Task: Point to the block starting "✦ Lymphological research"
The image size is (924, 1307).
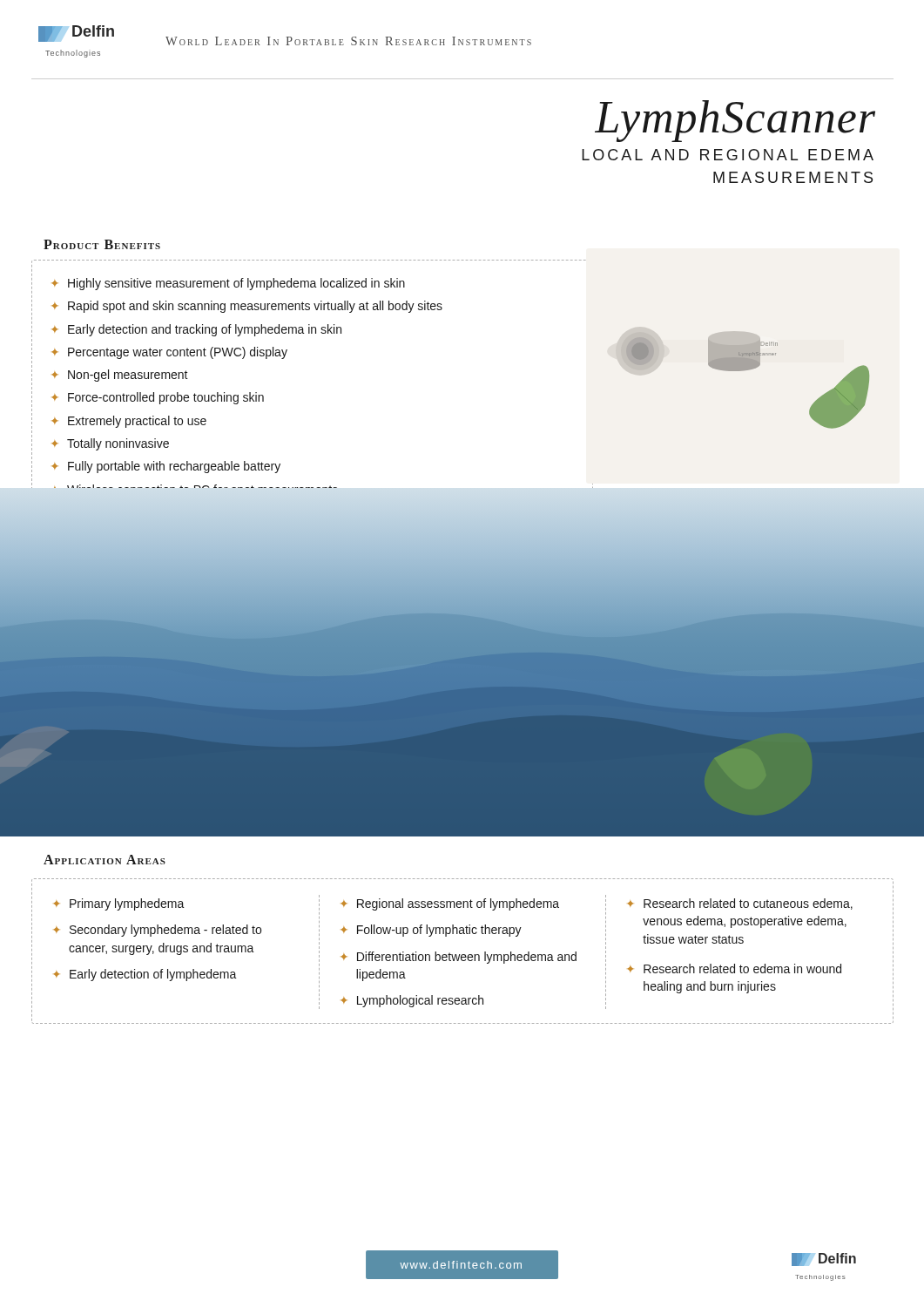Action: (411, 1001)
